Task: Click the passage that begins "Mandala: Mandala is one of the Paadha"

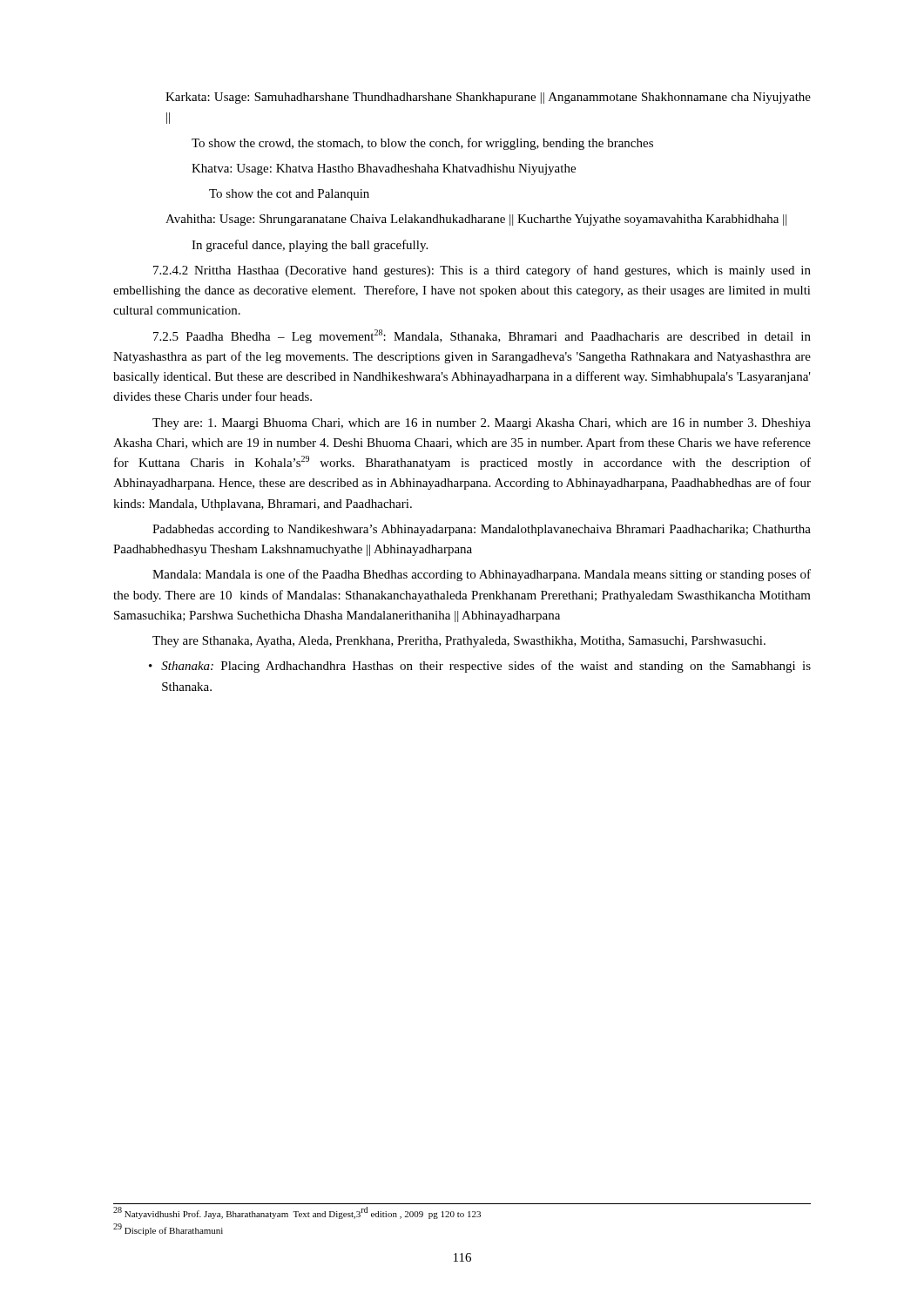Action: coord(462,595)
